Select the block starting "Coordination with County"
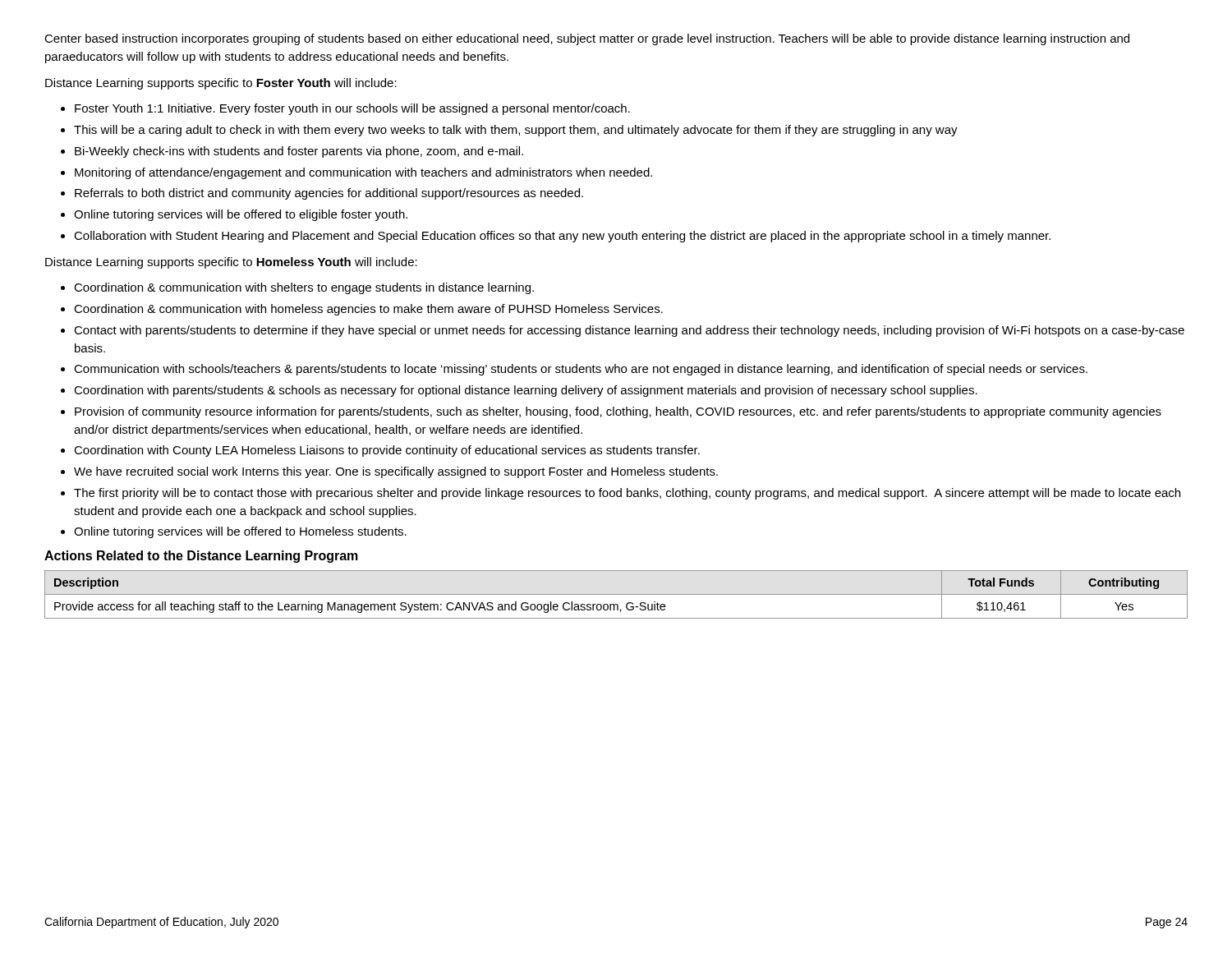This screenshot has height=953, width=1232. 387,450
